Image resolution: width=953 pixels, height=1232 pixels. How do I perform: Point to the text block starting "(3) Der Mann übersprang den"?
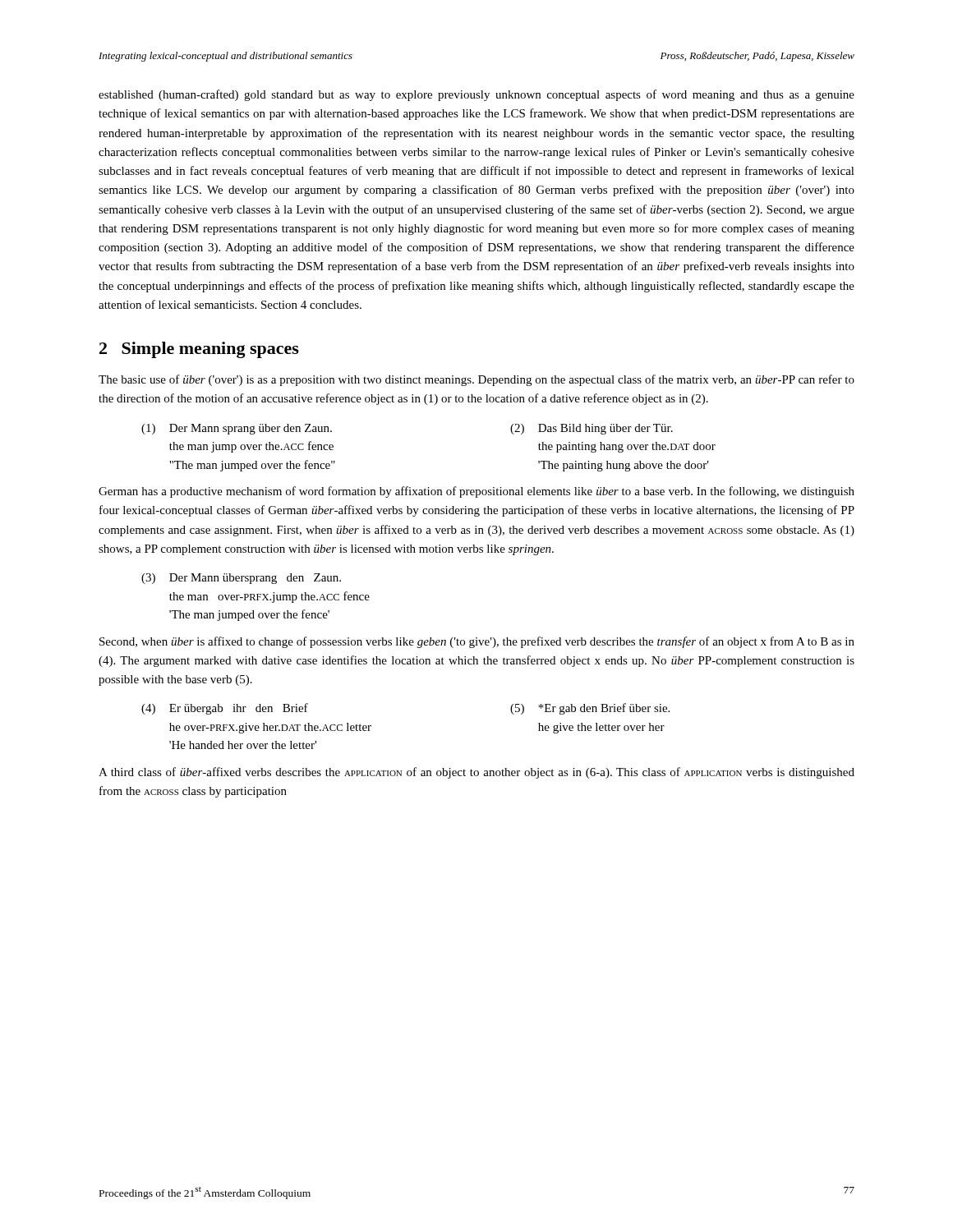[255, 596]
